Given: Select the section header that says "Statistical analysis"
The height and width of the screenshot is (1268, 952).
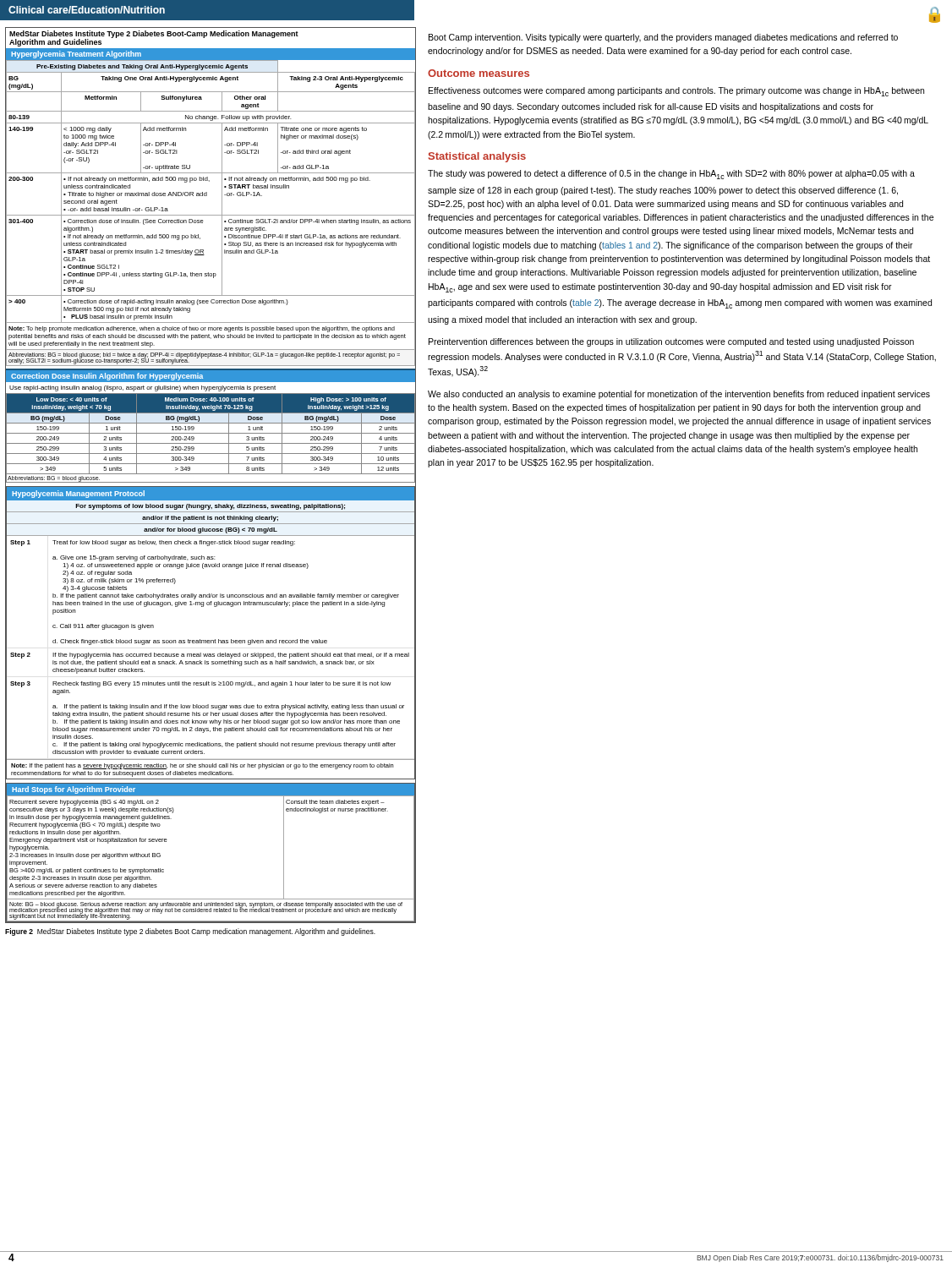Looking at the screenshot, I should [x=477, y=156].
